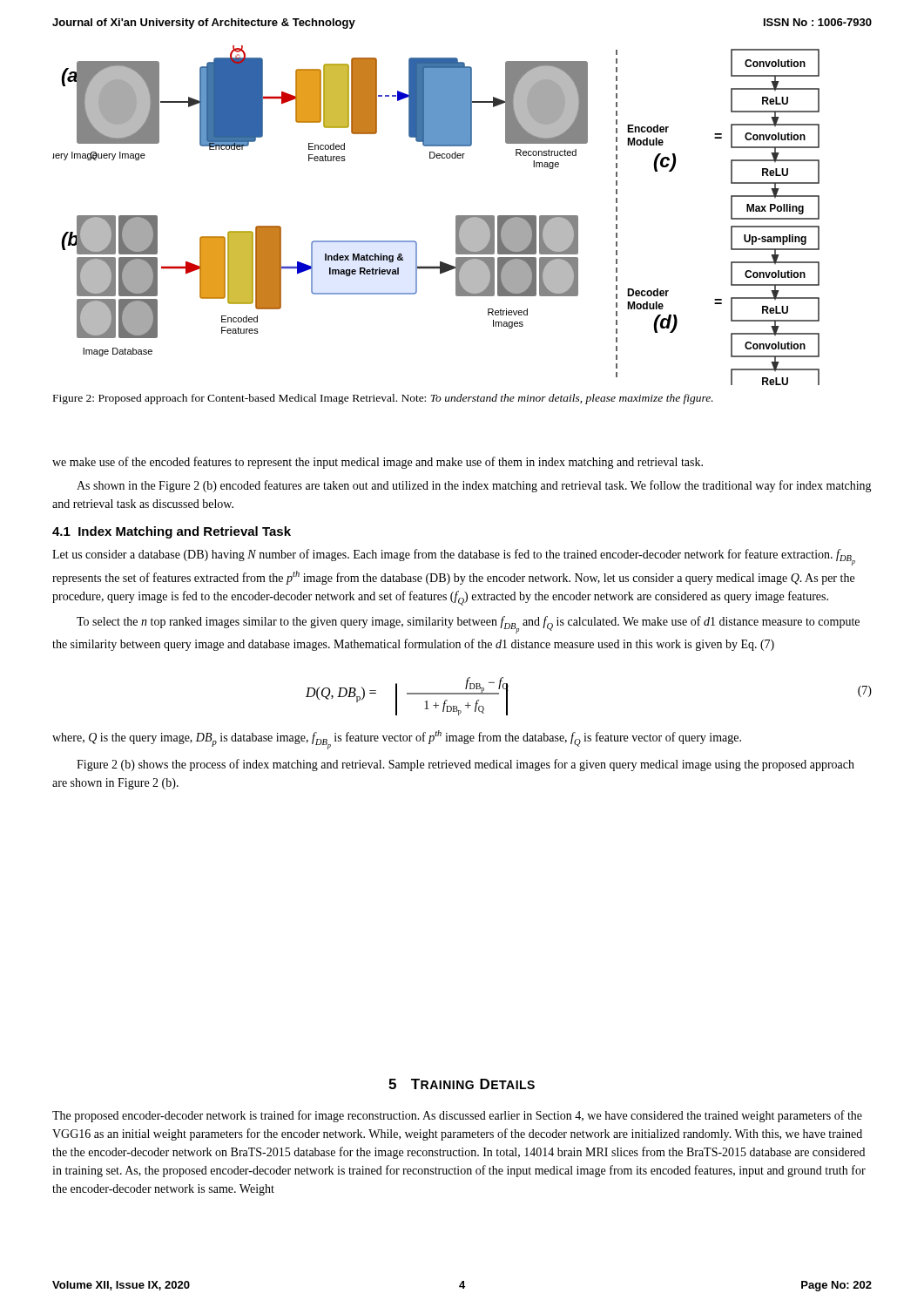Select the block starting "we make use"
Image resolution: width=924 pixels, height=1307 pixels.
pos(378,462)
